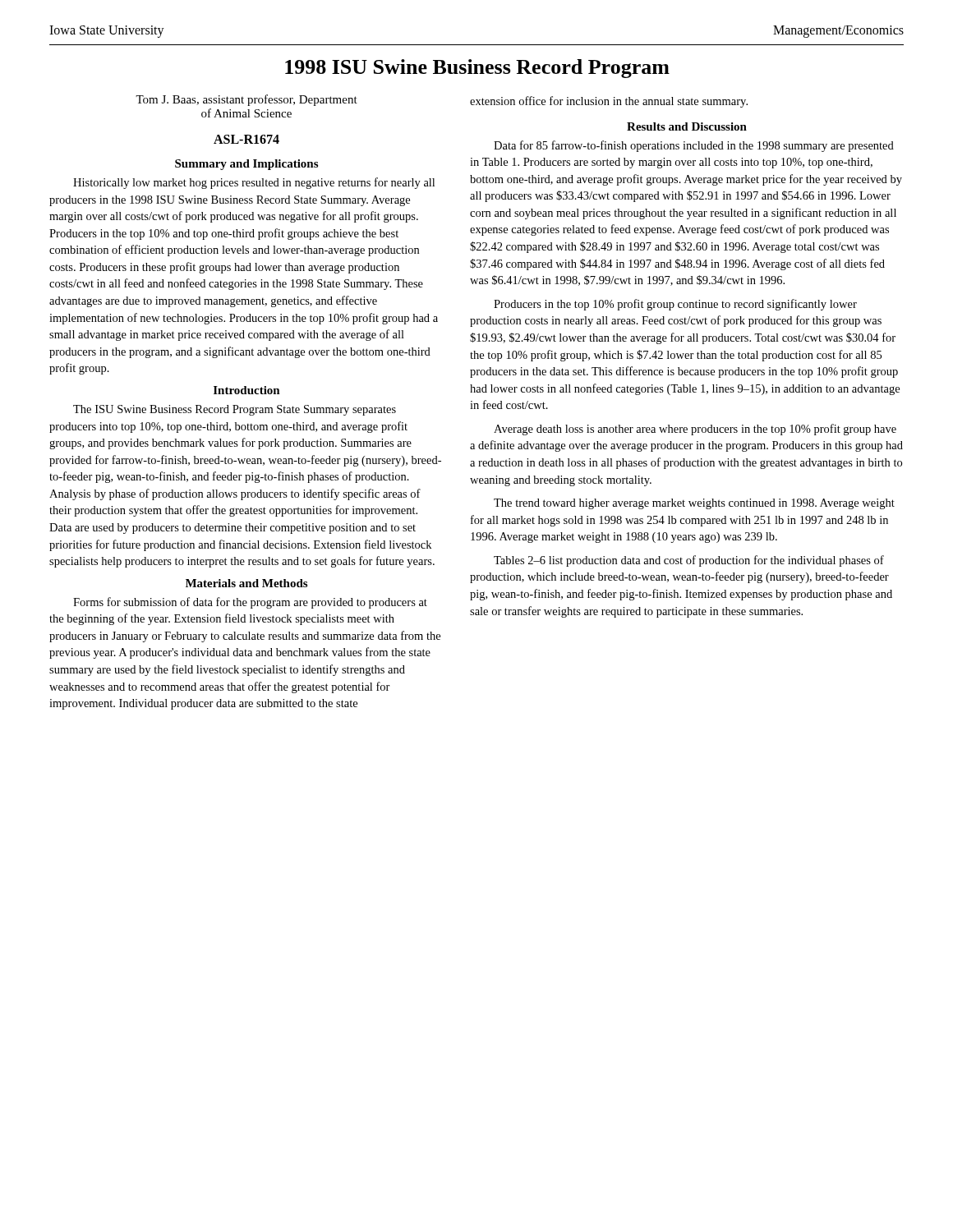
Task: Click on the text block containing "Forms for submission of data for the"
Action: (246, 653)
